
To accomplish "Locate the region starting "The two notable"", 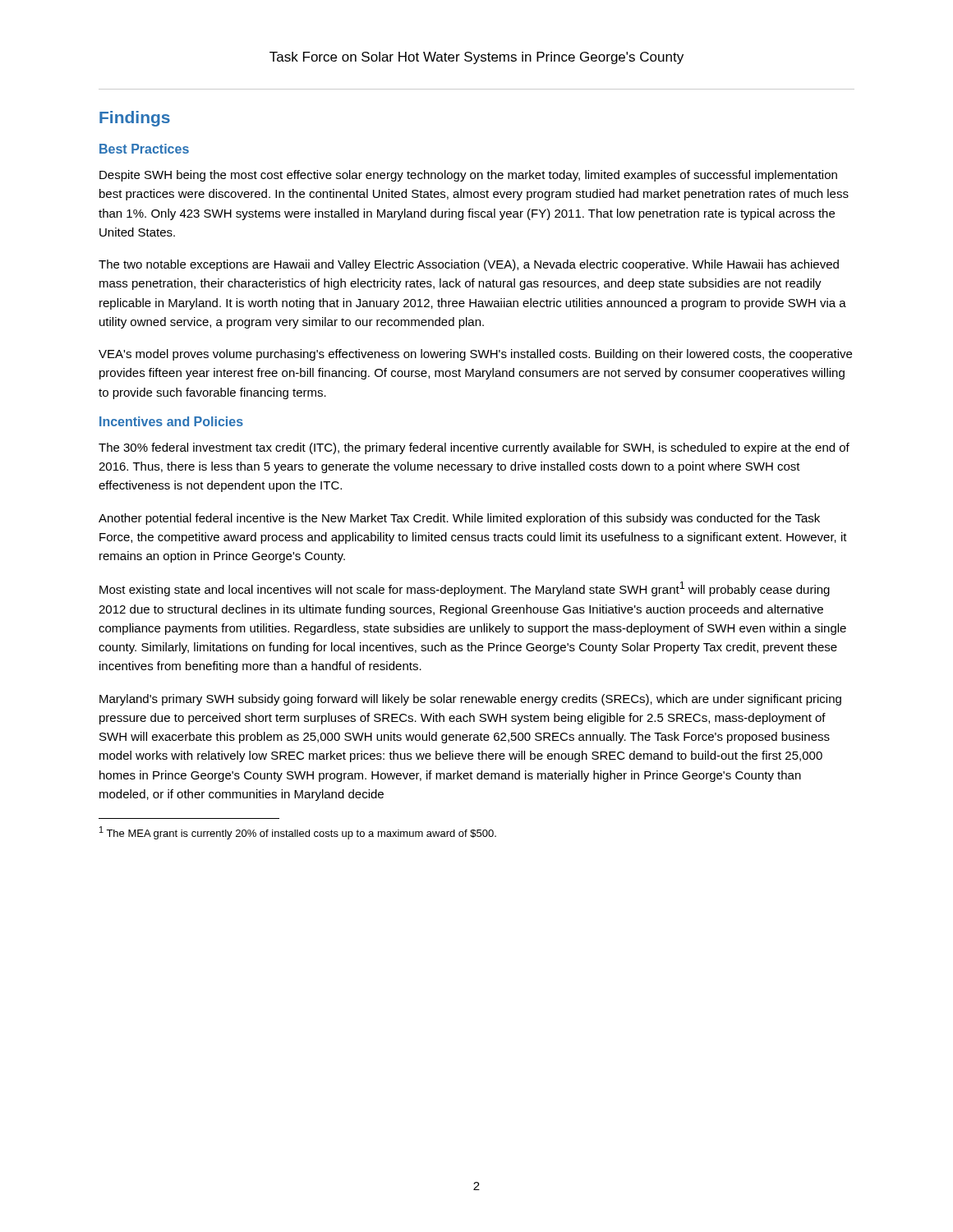I will click(x=472, y=293).
